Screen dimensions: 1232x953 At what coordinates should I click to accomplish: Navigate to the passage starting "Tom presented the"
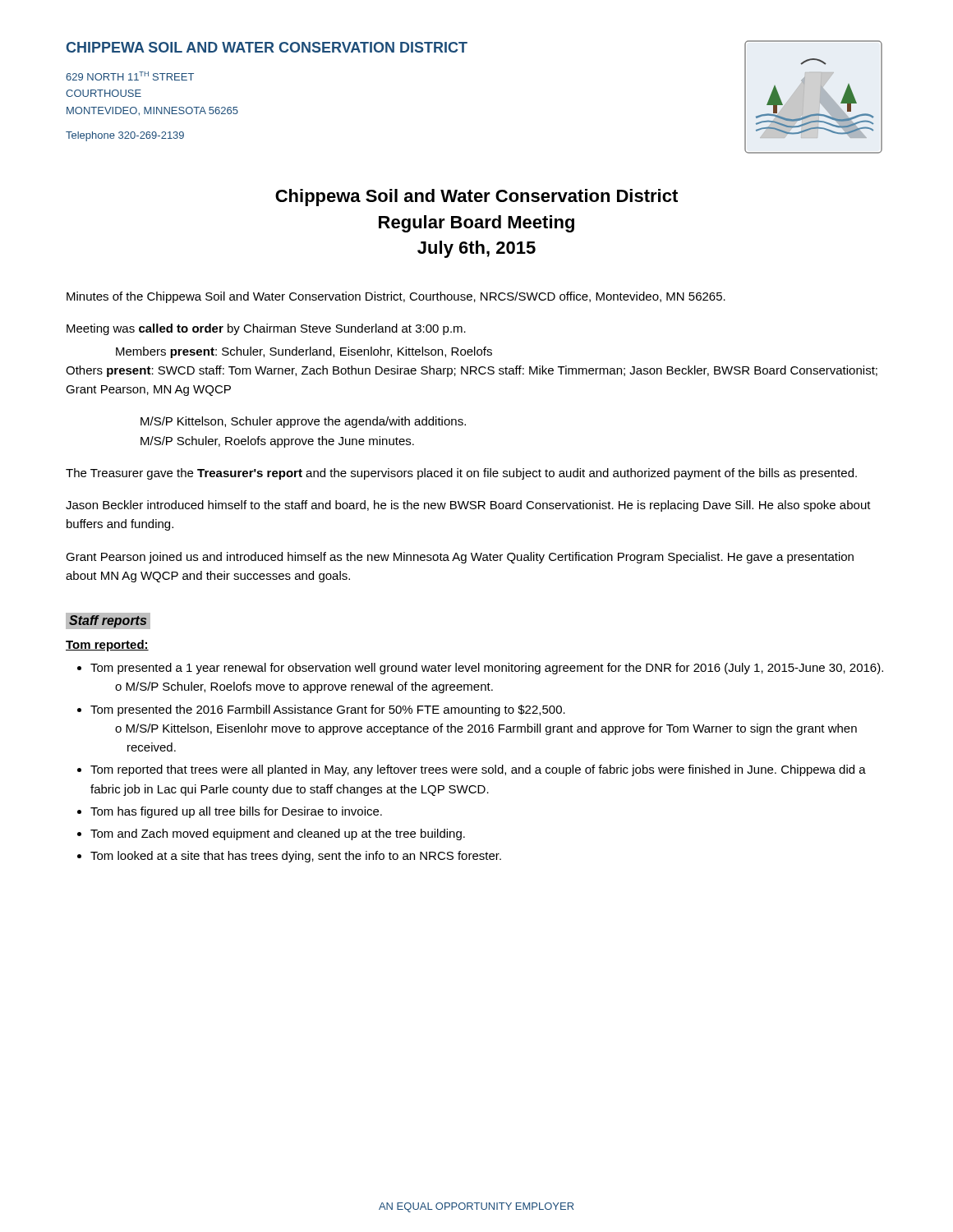click(x=489, y=729)
